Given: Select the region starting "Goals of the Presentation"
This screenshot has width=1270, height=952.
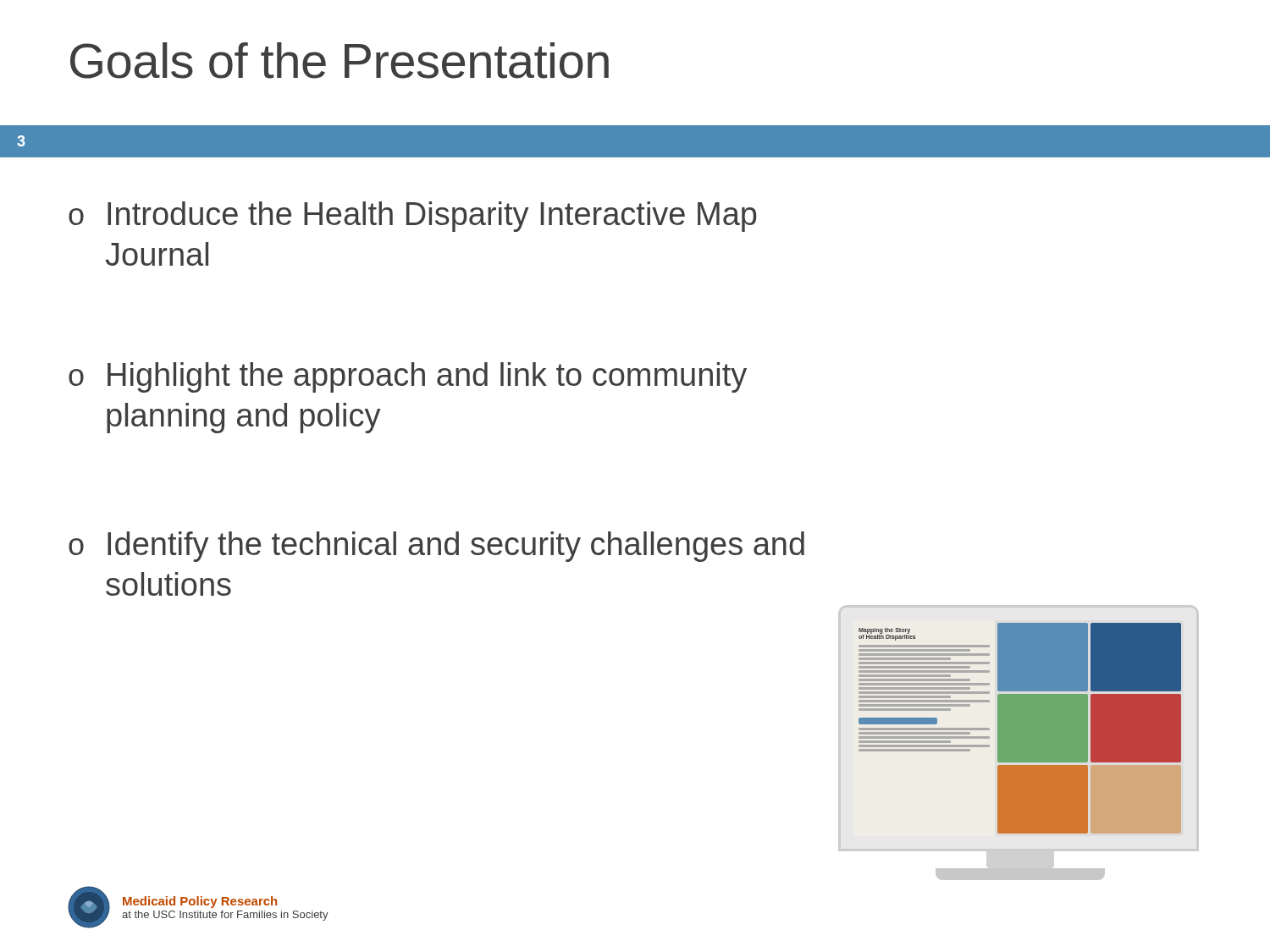Looking at the screenshot, I should 339,61.
